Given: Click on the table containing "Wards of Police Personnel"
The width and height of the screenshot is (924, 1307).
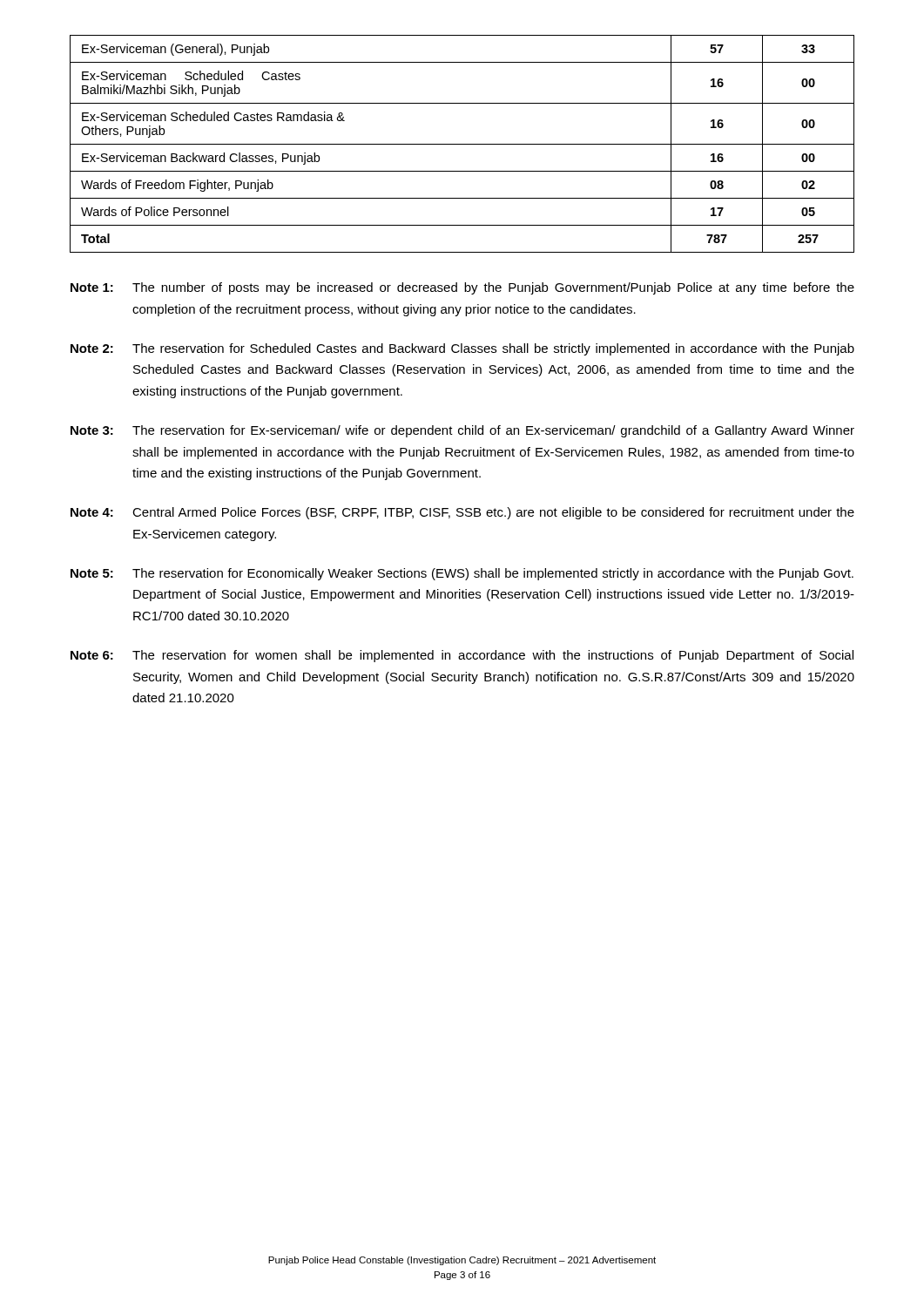Looking at the screenshot, I should (462, 144).
